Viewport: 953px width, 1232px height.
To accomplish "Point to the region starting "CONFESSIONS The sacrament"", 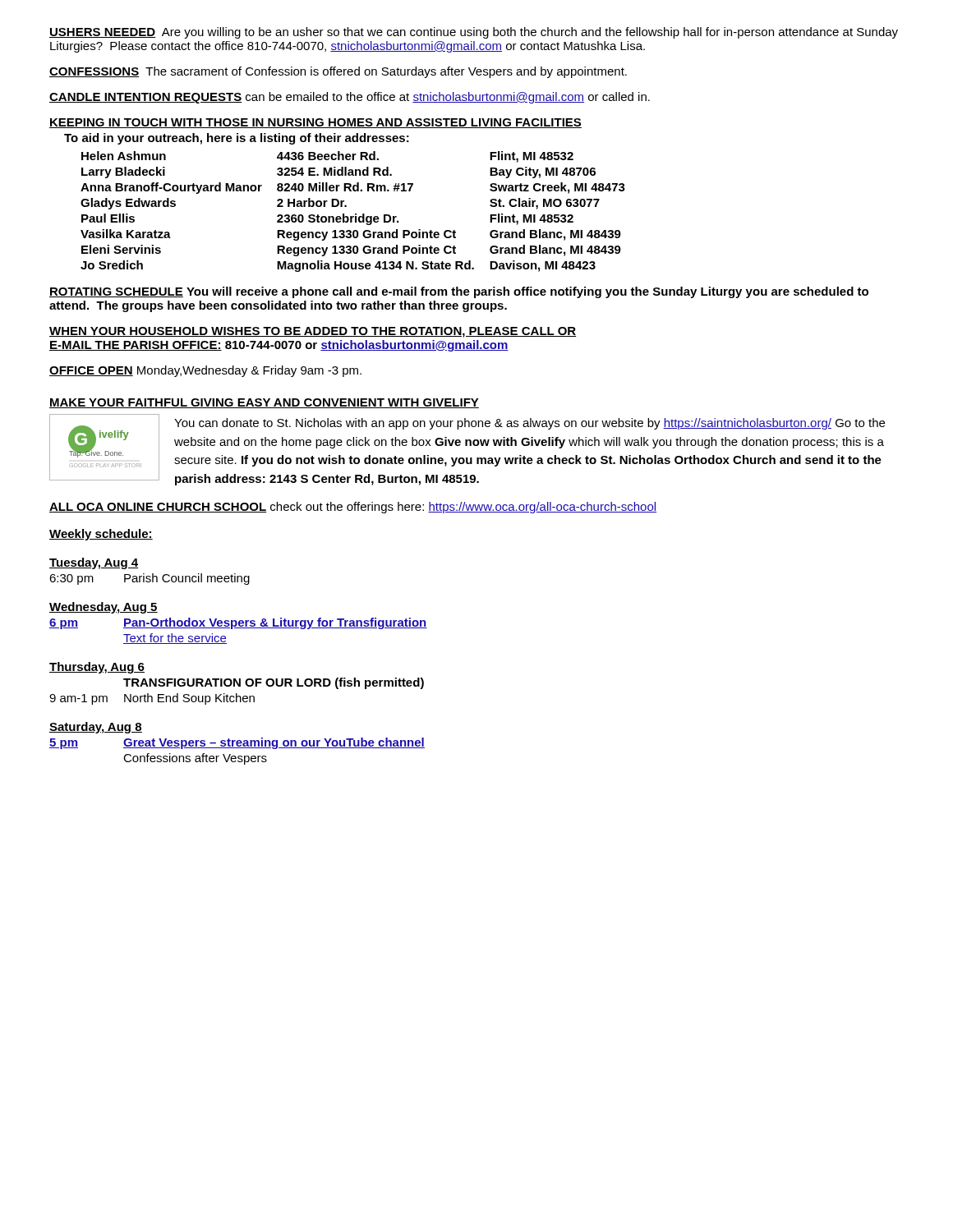I will 338,71.
